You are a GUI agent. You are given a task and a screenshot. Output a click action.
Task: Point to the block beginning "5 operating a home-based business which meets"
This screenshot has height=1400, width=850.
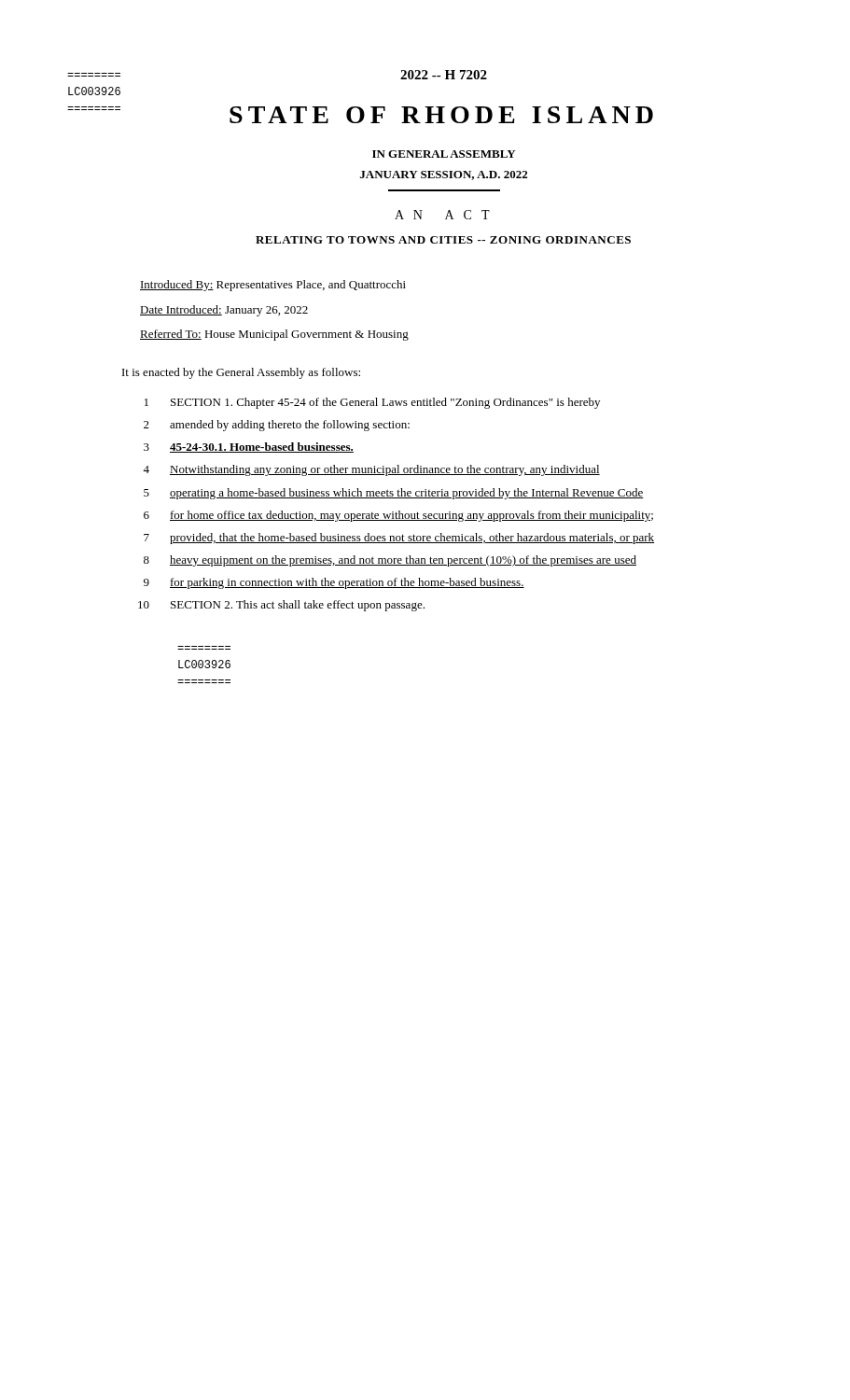point(444,493)
